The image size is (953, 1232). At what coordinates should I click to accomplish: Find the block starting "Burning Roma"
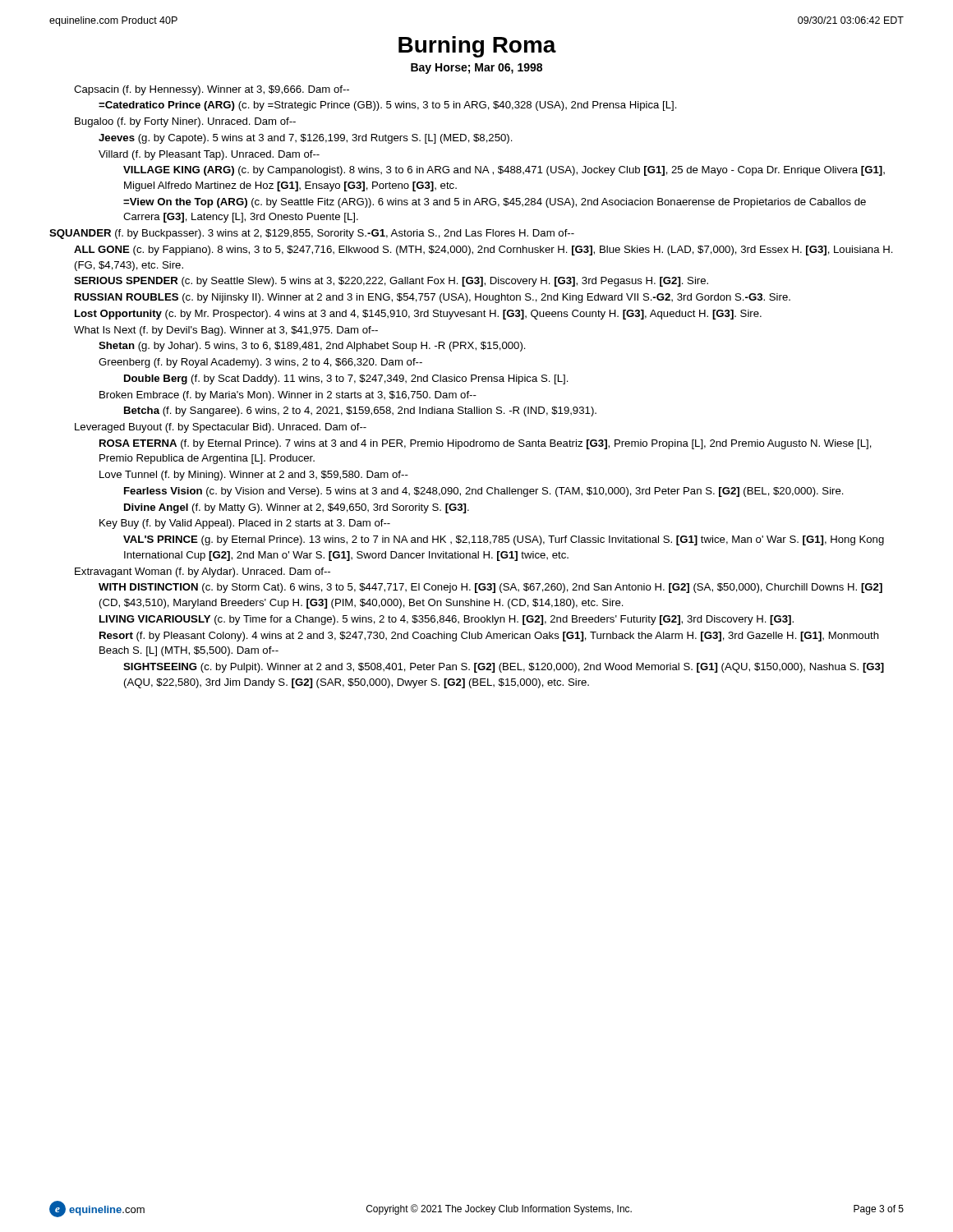476,45
